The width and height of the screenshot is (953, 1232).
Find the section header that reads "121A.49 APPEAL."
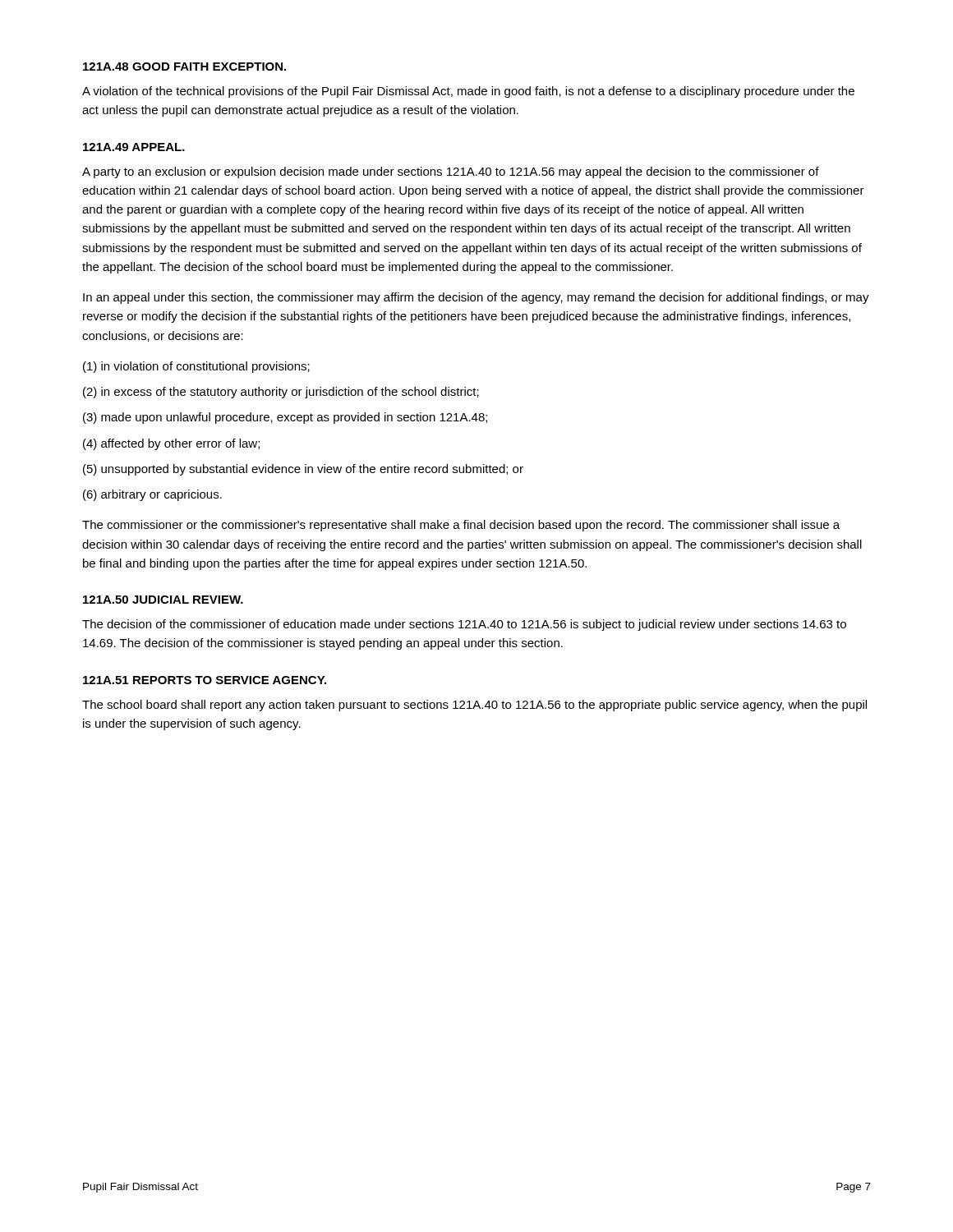(134, 146)
